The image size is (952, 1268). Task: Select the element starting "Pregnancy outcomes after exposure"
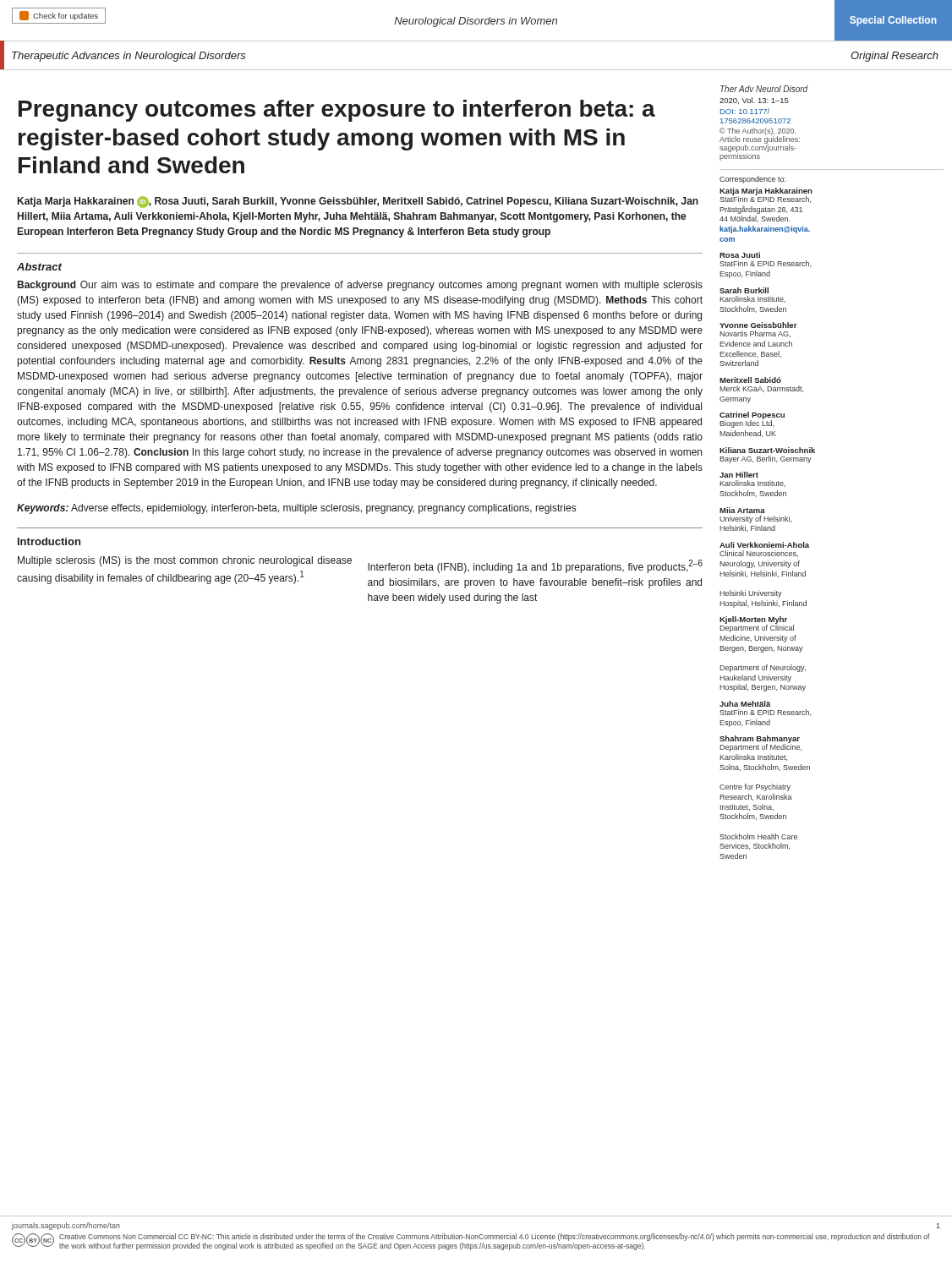(x=336, y=137)
